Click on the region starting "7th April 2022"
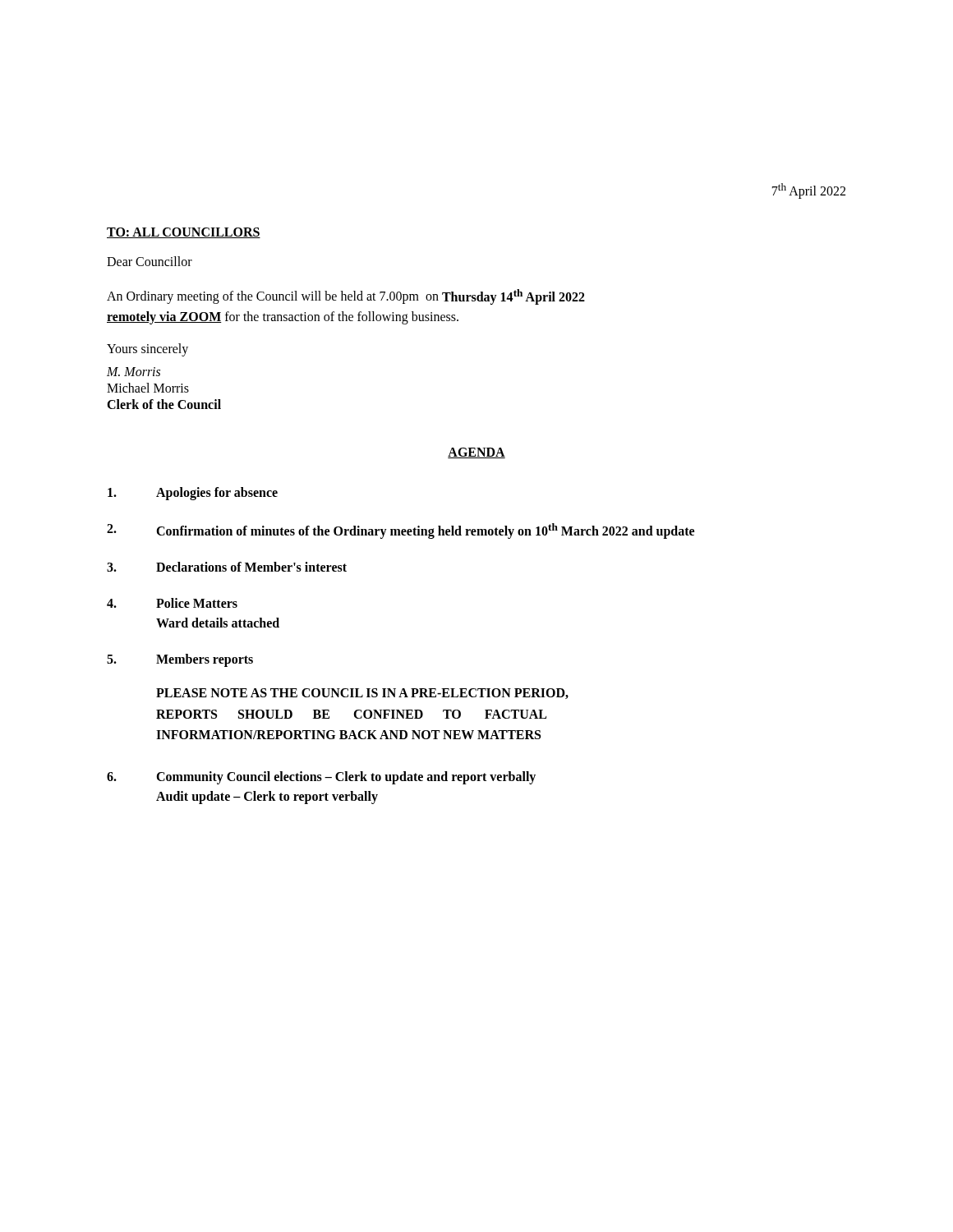The image size is (953, 1232). pyautogui.click(x=809, y=189)
